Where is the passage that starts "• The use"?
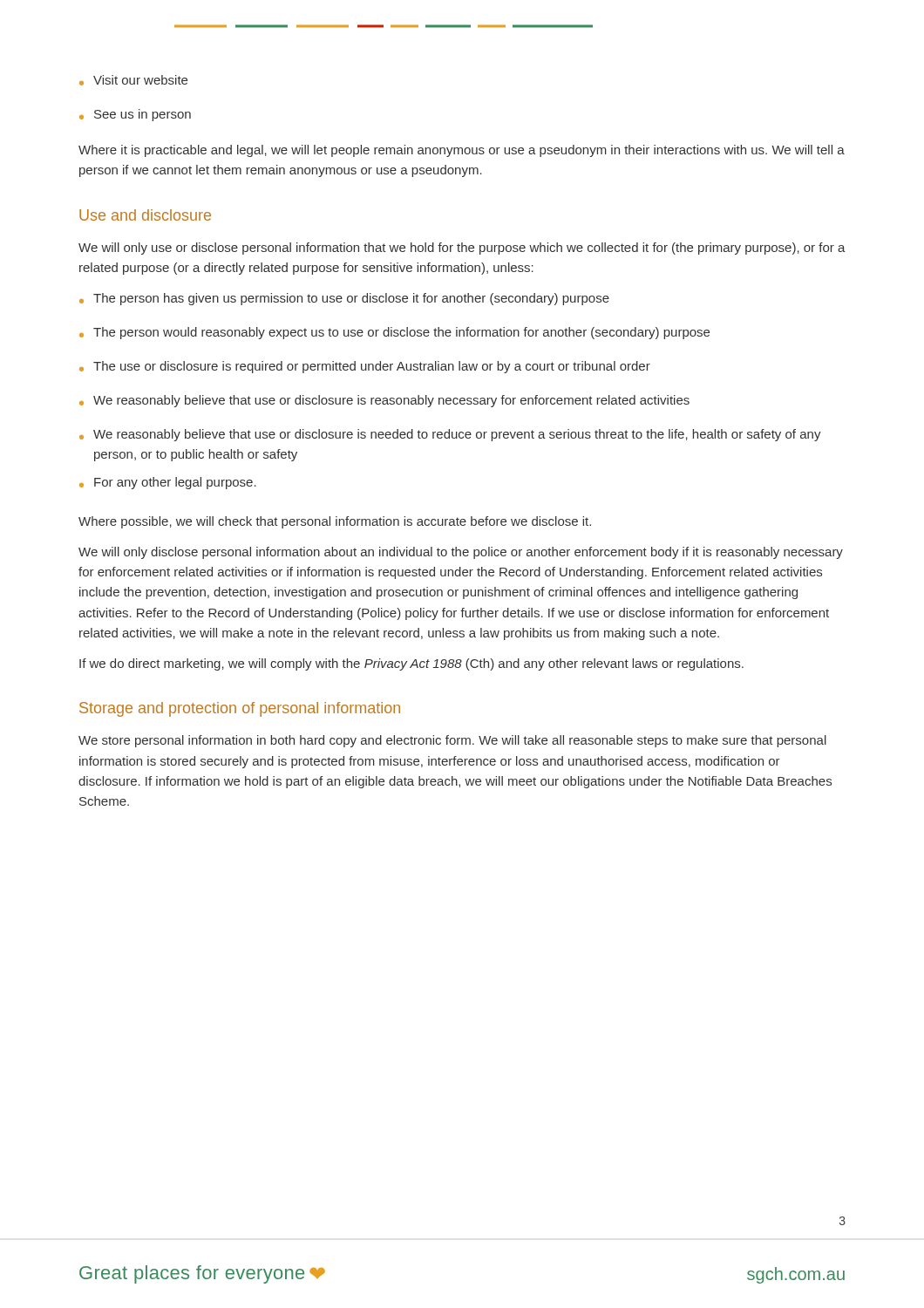 (x=462, y=369)
